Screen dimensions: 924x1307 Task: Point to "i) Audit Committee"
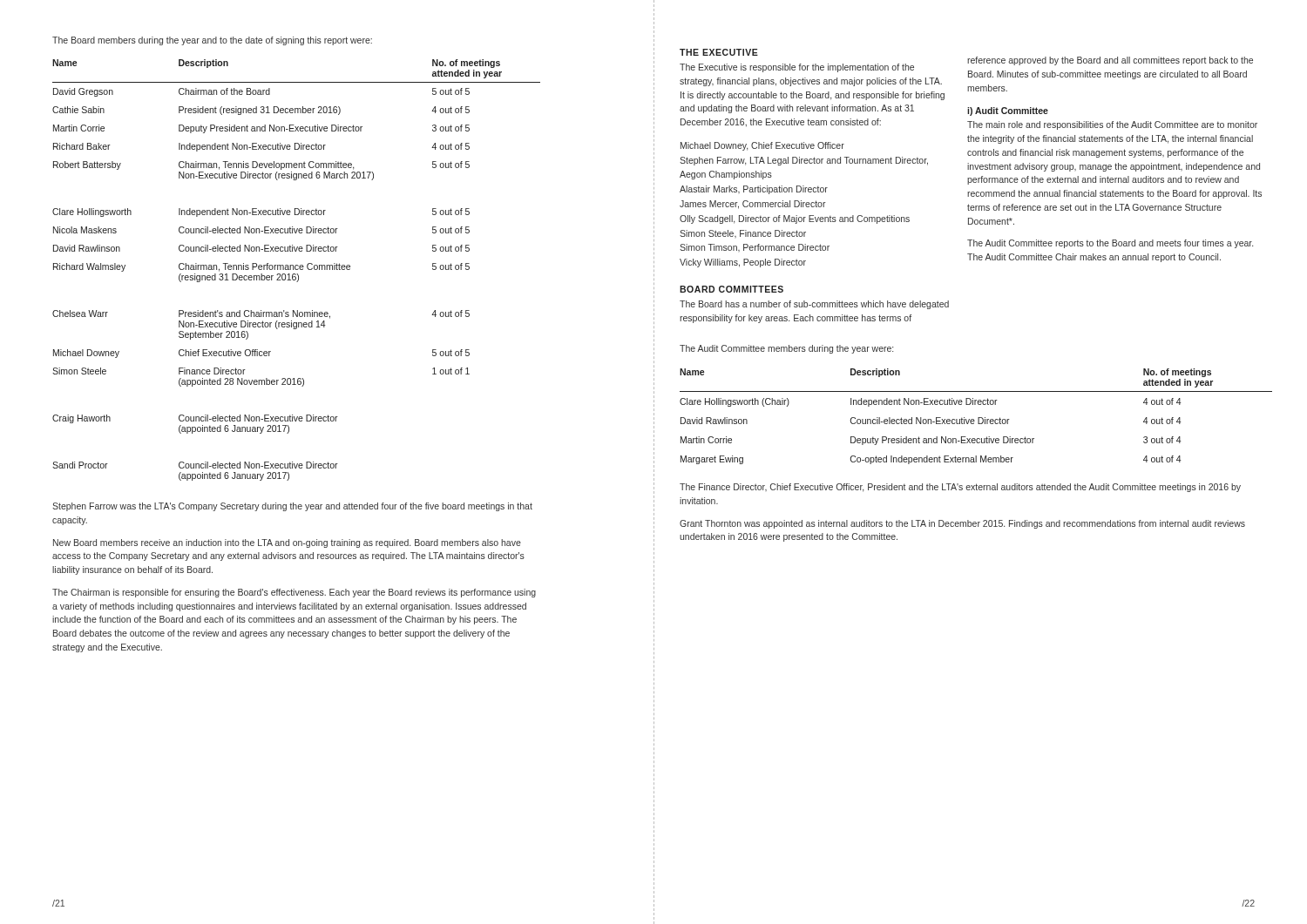[1008, 111]
